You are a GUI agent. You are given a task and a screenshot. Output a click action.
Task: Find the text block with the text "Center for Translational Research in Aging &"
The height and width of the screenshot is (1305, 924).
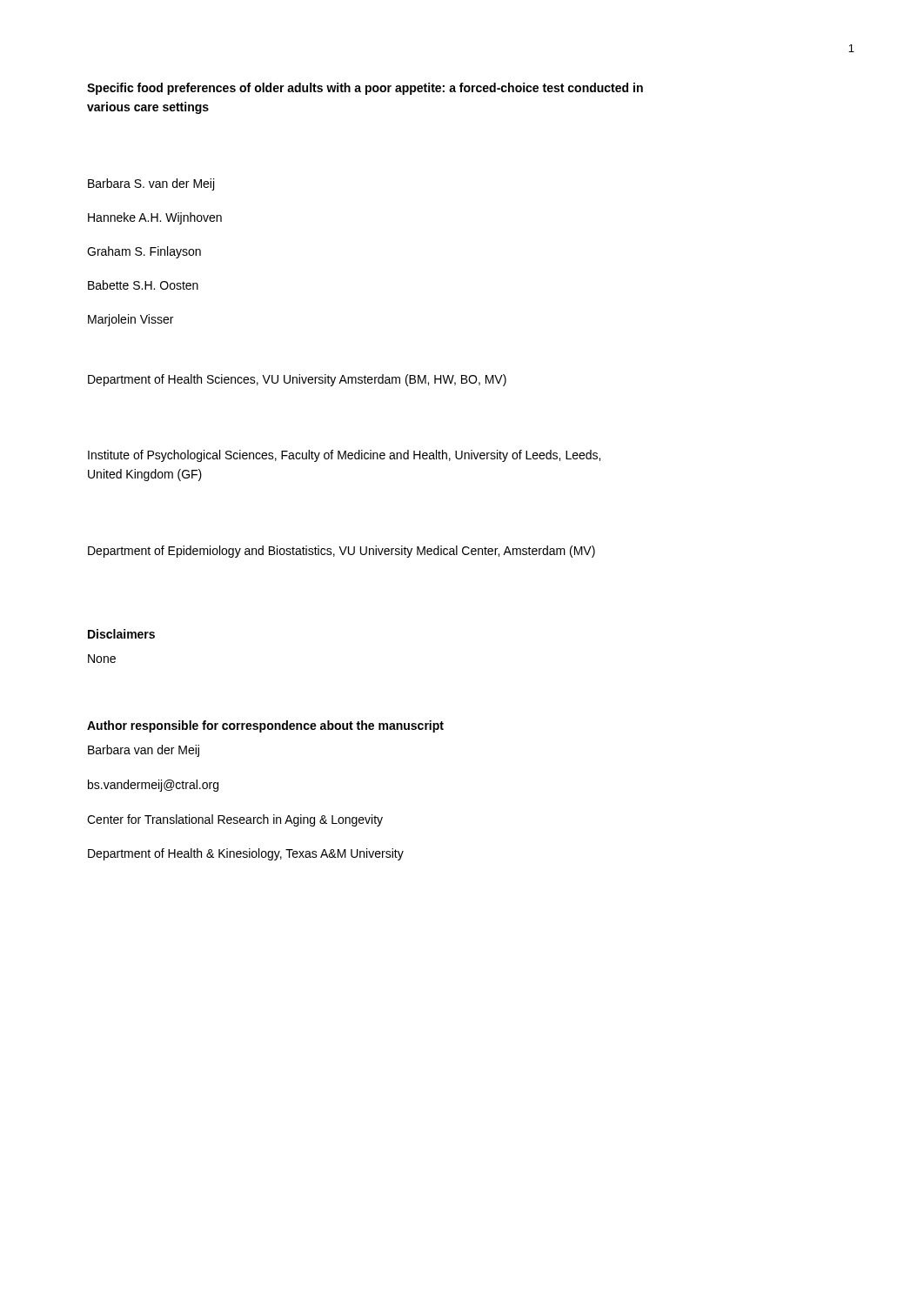pyautogui.click(x=235, y=819)
